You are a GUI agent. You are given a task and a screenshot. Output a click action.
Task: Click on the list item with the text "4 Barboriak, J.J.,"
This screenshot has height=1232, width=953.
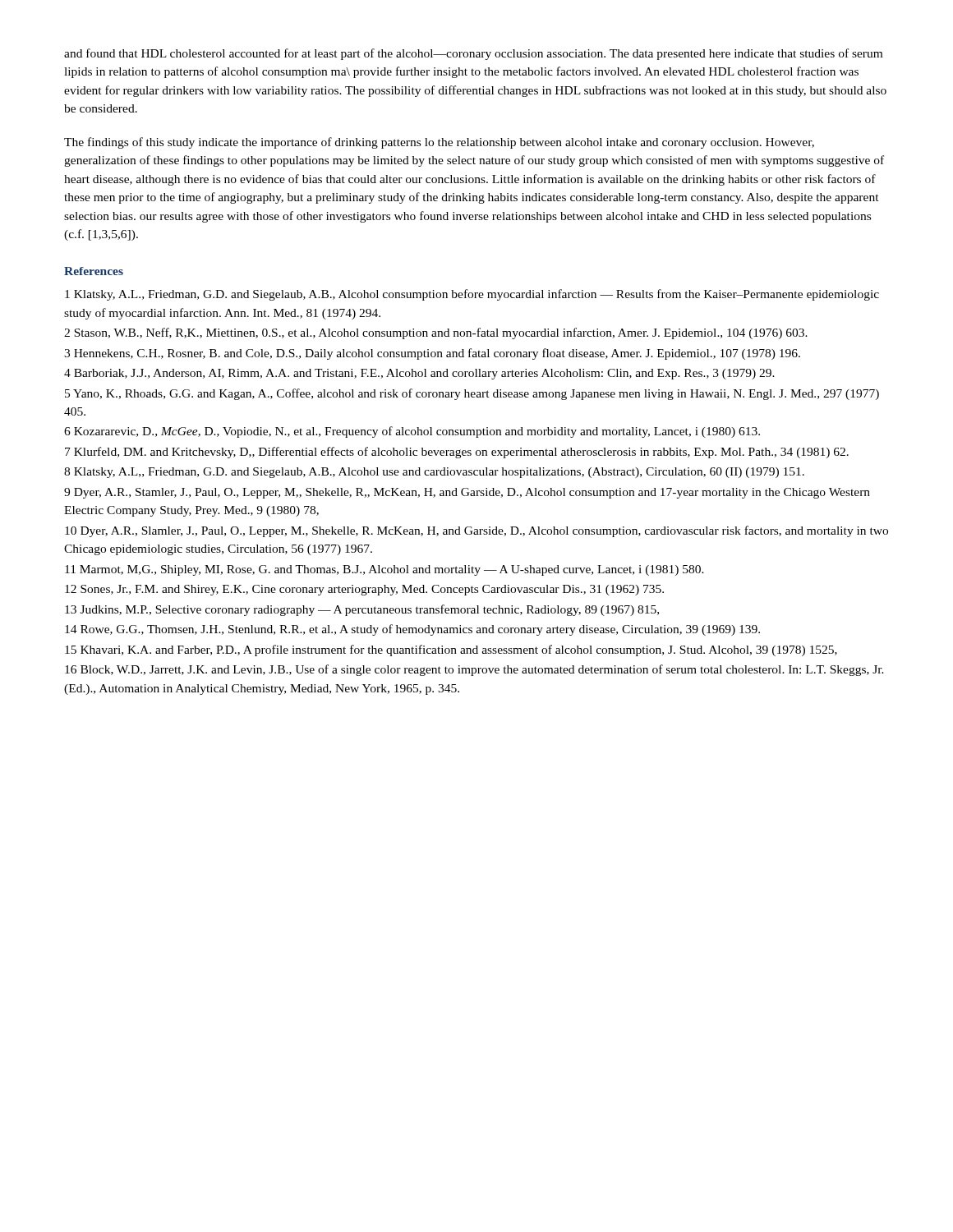420,372
